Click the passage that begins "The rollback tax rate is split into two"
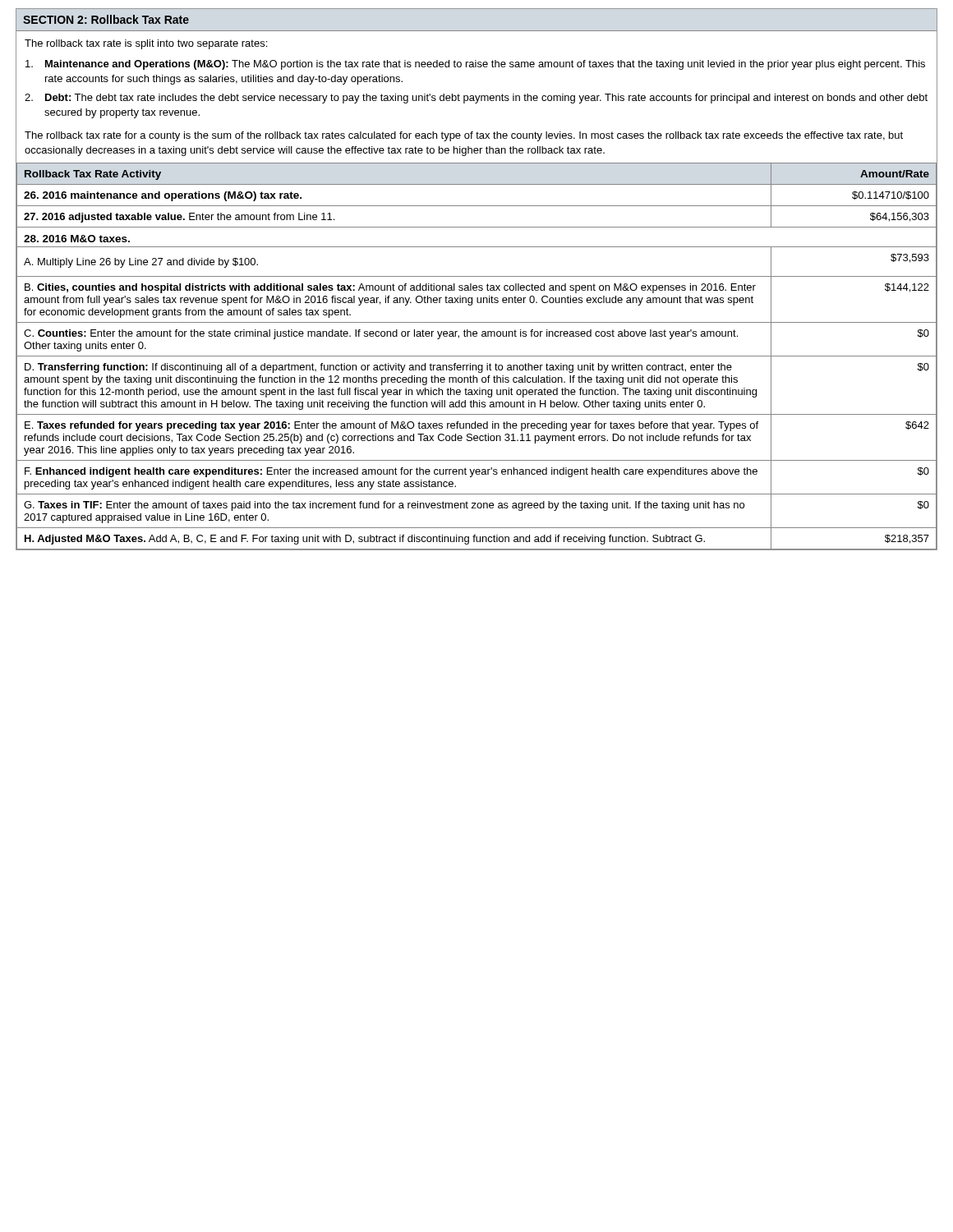 146,43
